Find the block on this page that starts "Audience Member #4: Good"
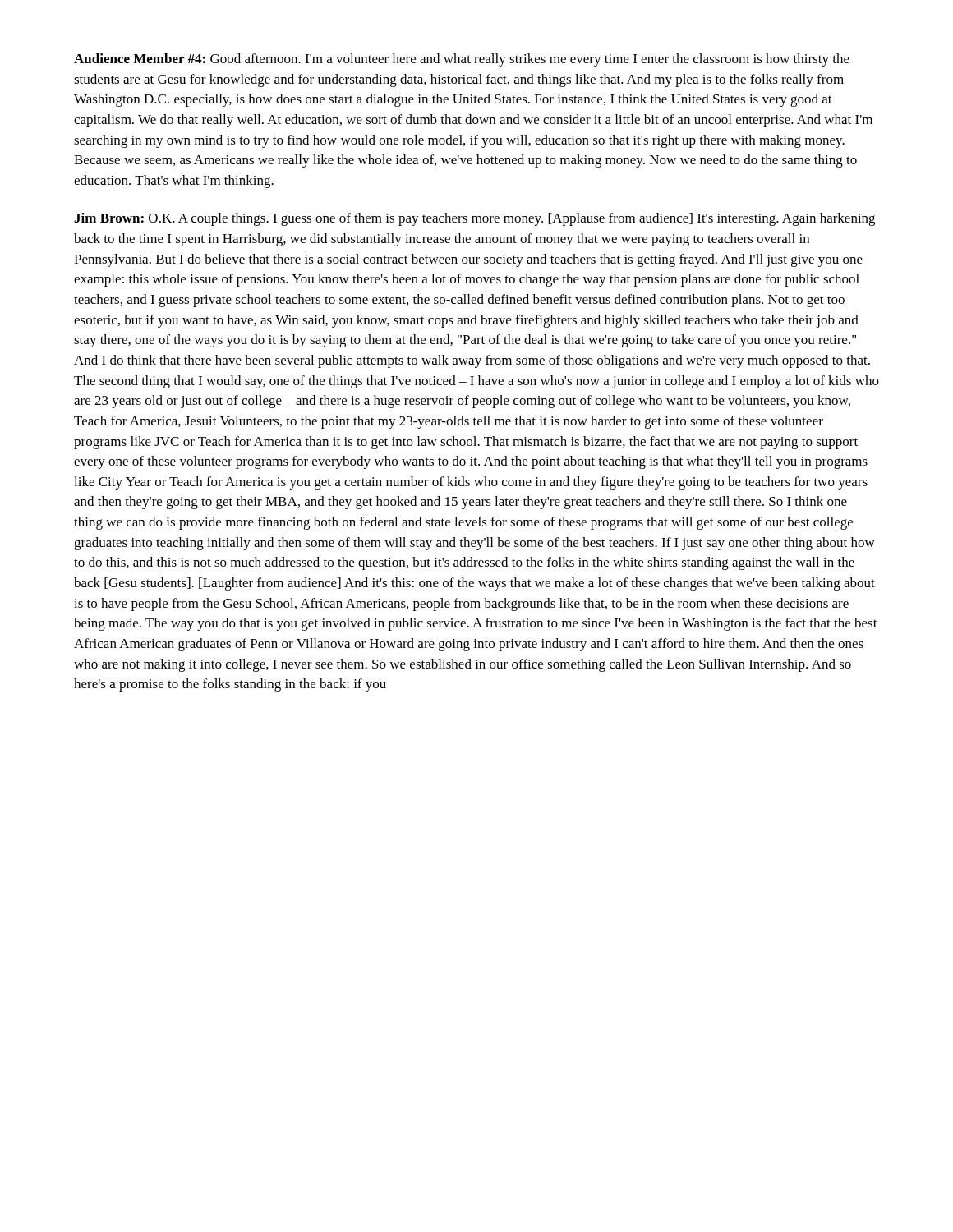Image resolution: width=953 pixels, height=1232 pixels. pyautogui.click(x=473, y=119)
